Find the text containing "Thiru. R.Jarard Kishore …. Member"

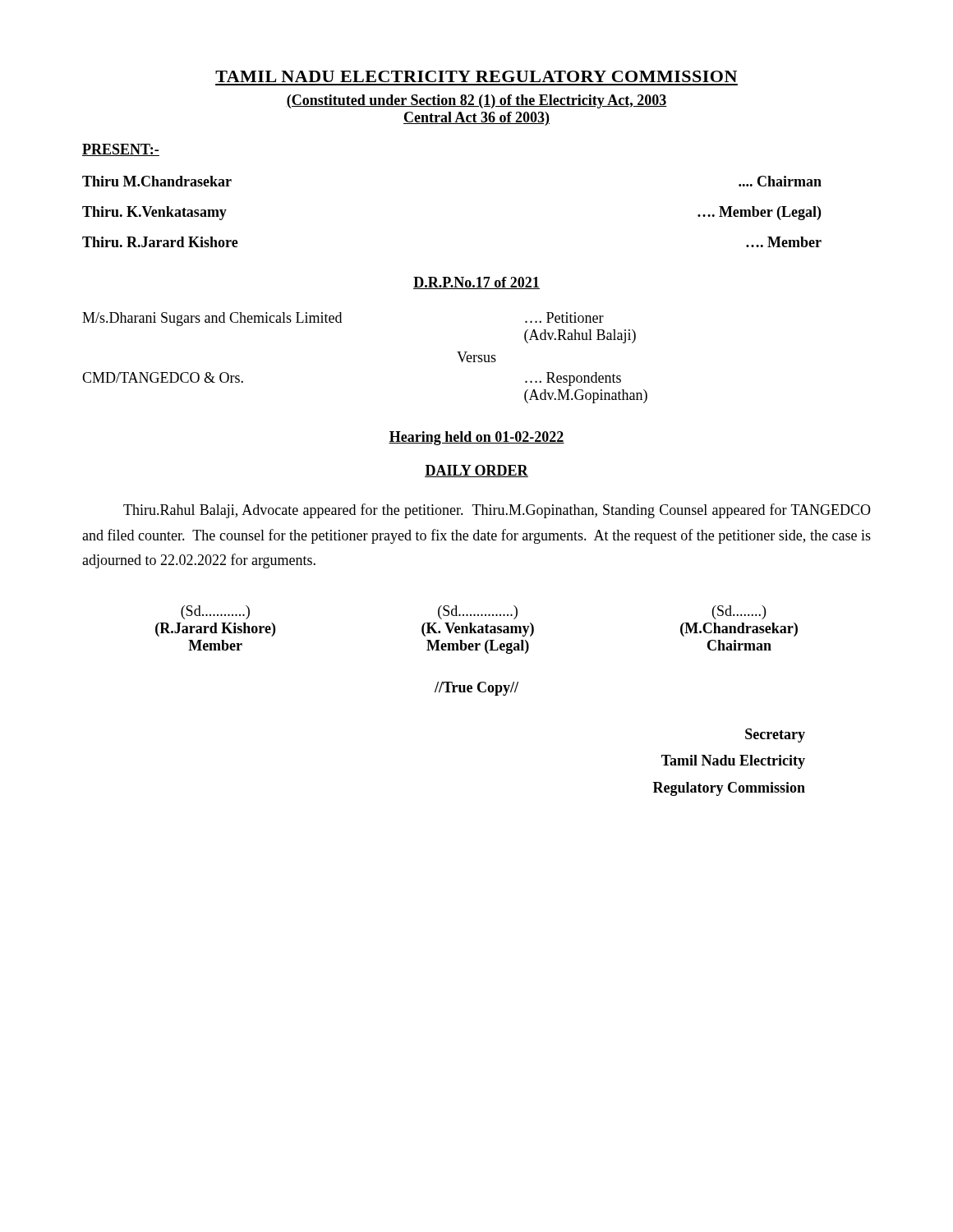(159, 242)
